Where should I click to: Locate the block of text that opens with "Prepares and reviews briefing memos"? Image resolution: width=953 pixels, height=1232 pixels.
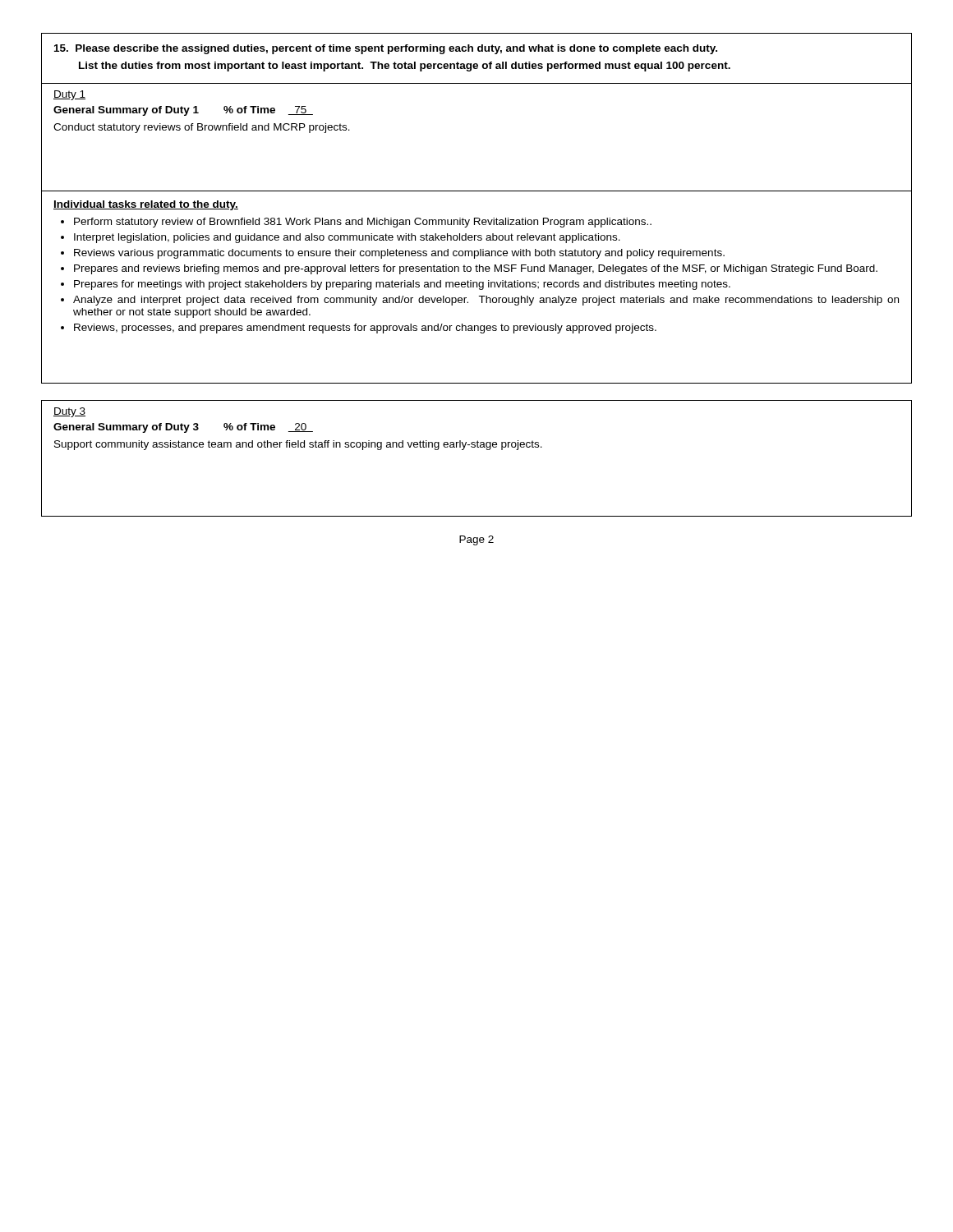(476, 268)
